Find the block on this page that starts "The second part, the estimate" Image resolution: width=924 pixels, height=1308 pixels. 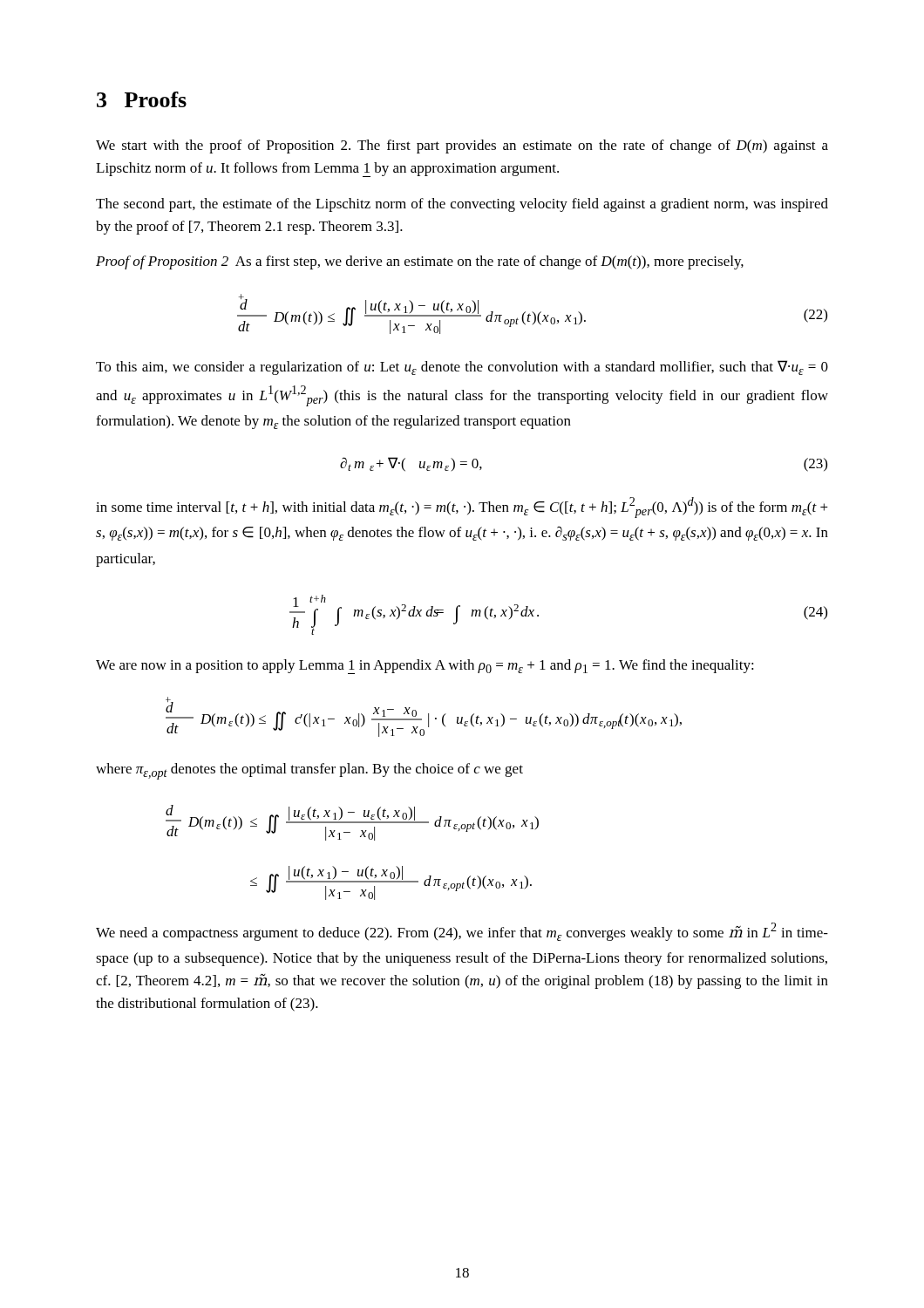462,215
